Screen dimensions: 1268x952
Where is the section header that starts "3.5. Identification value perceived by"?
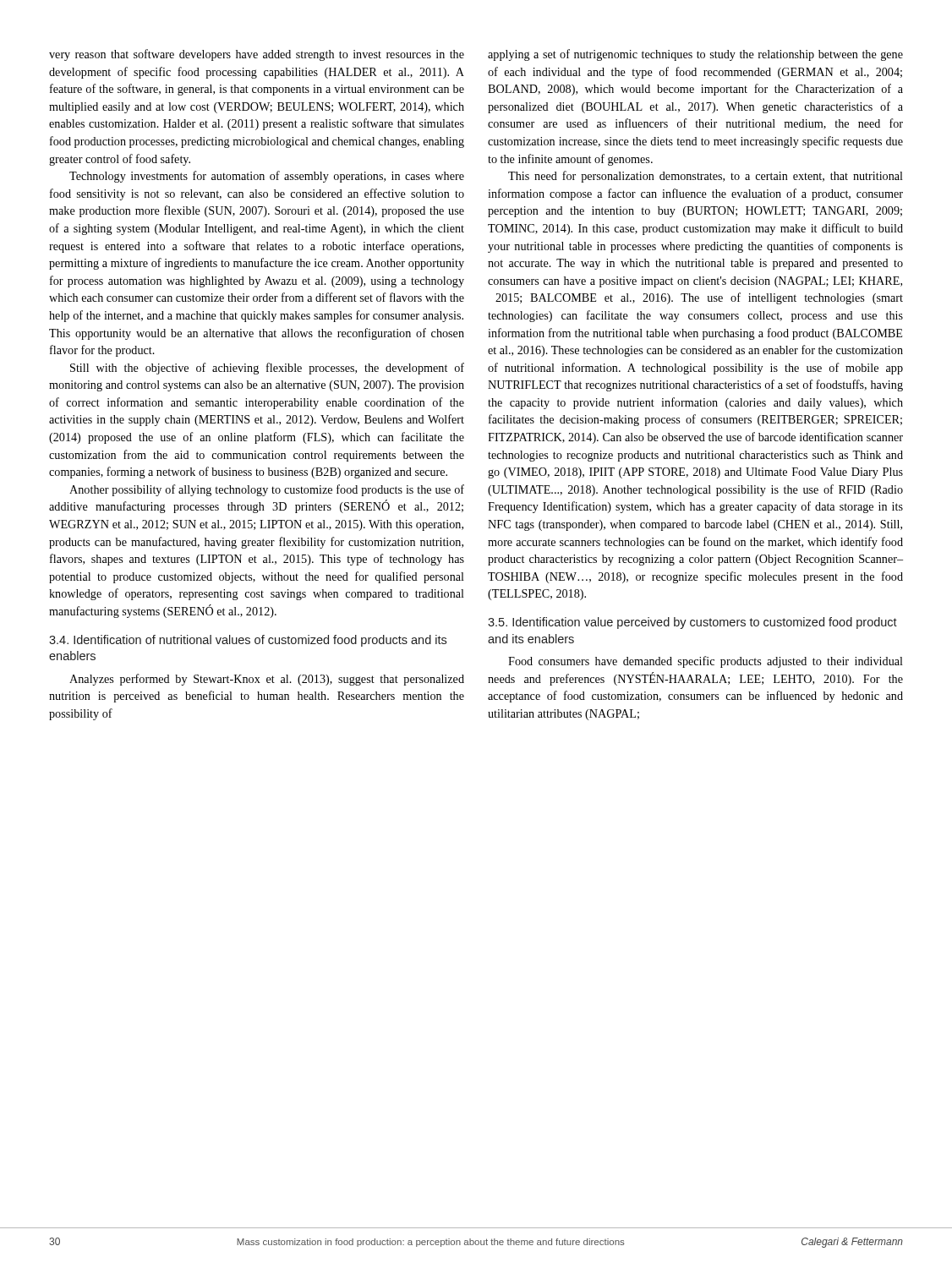tap(692, 630)
